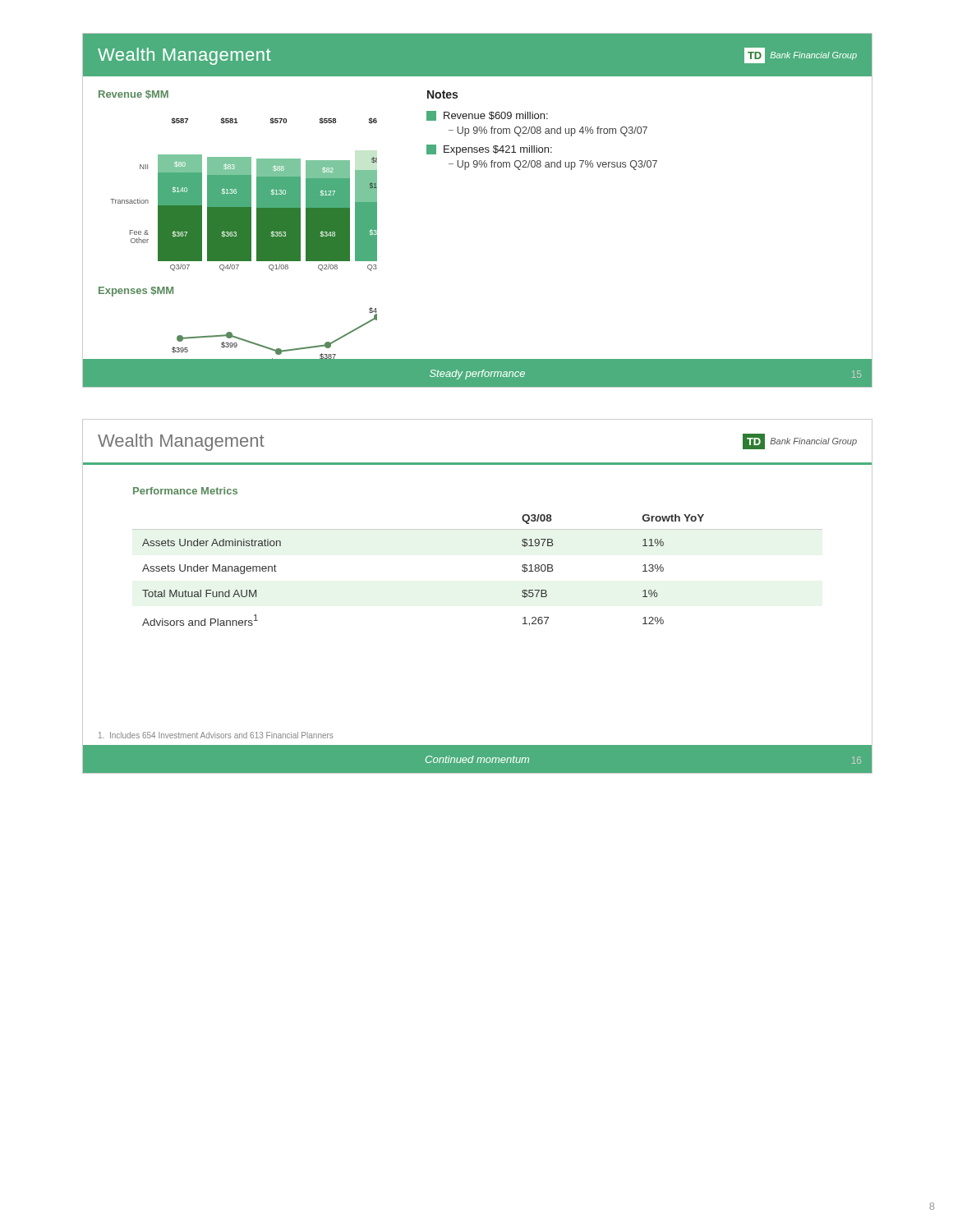Image resolution: width=953 pixels, height=1232 pixels.
Task: Click the section header
Action: [185, 491]
